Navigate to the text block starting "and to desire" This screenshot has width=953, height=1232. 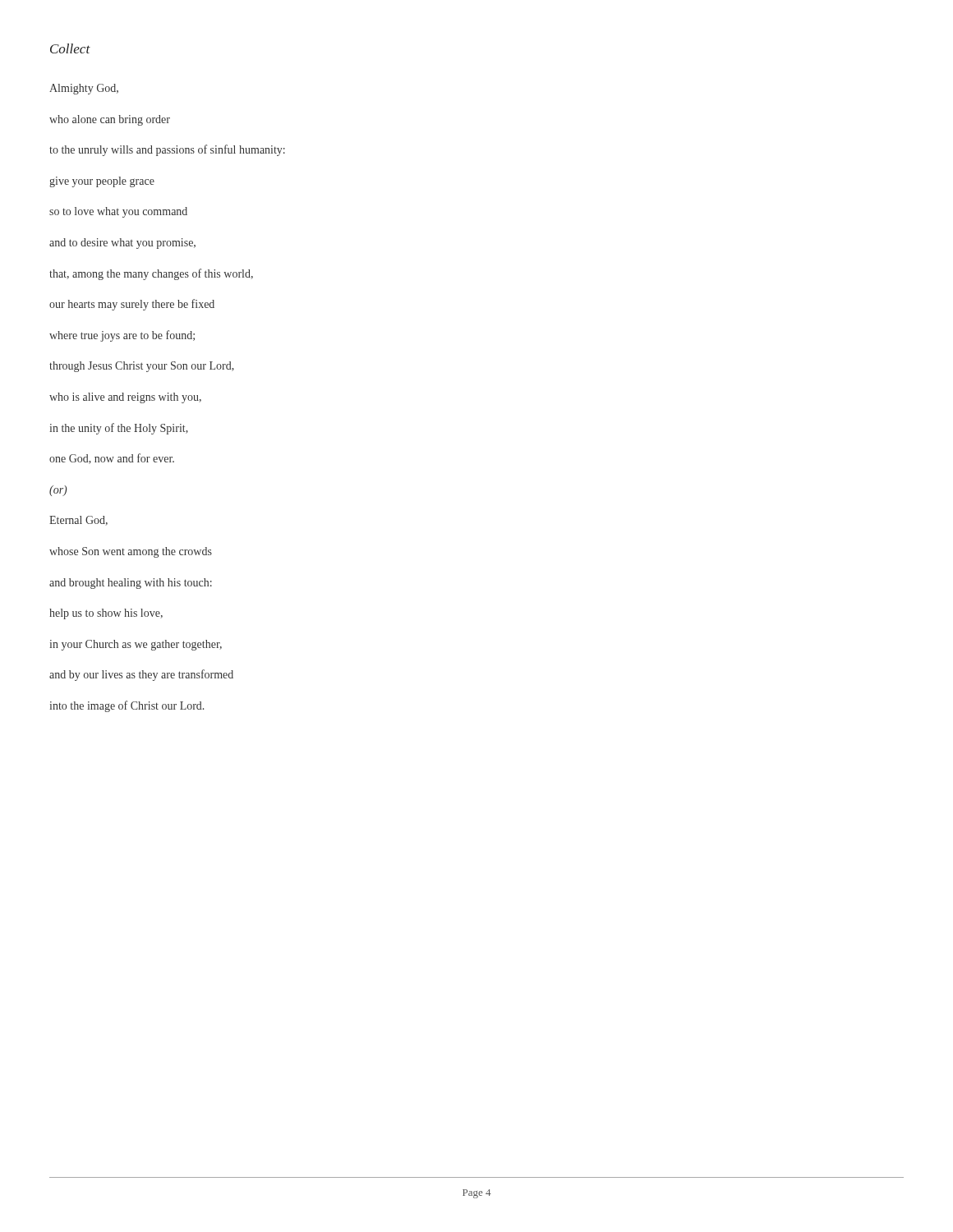point(122,244)
